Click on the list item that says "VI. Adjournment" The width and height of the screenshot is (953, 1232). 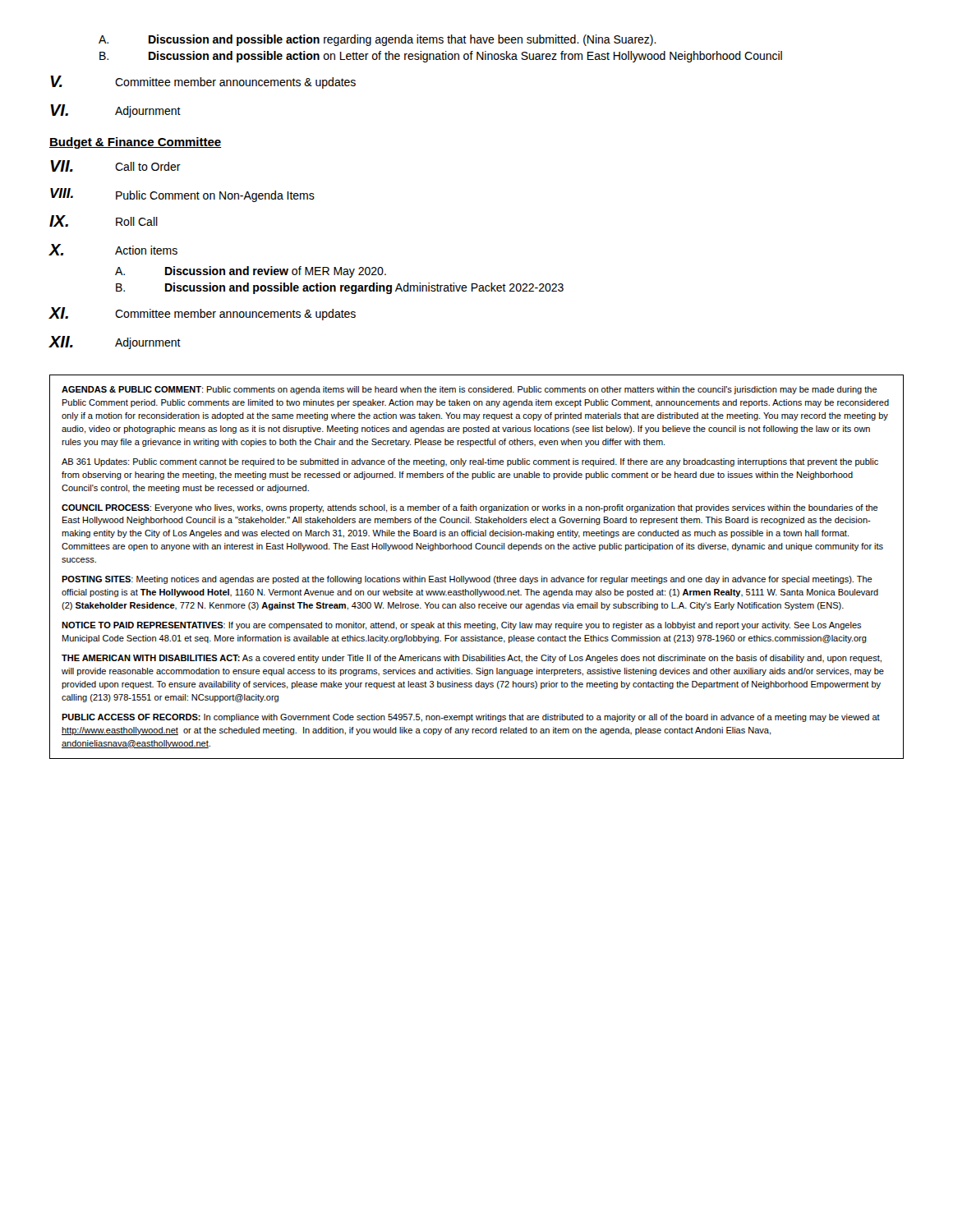point(115,111)
